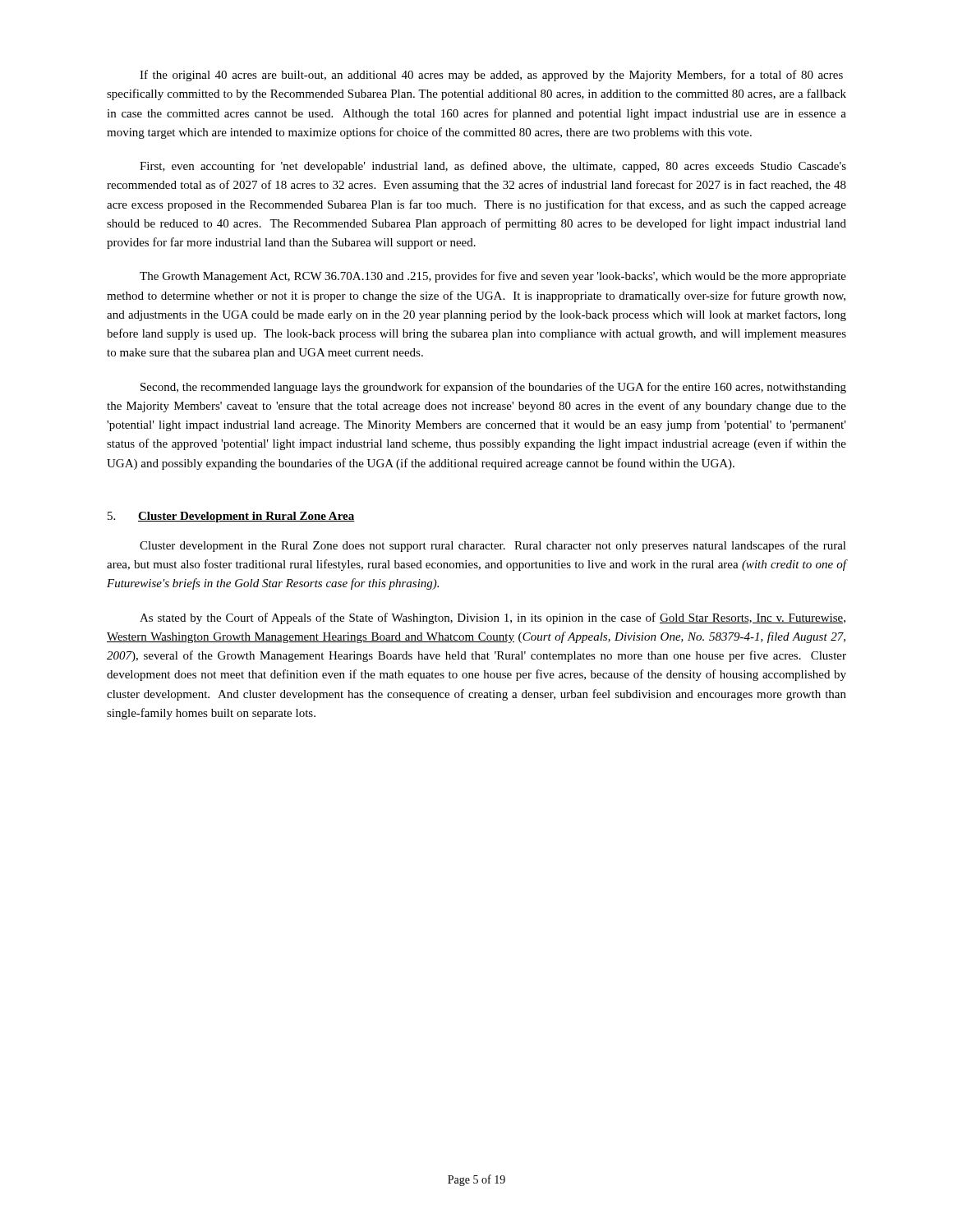Locate the text block containing "If the original 40 acres are built-out,"
This screenshot has width=953, height=1232.
476,104
